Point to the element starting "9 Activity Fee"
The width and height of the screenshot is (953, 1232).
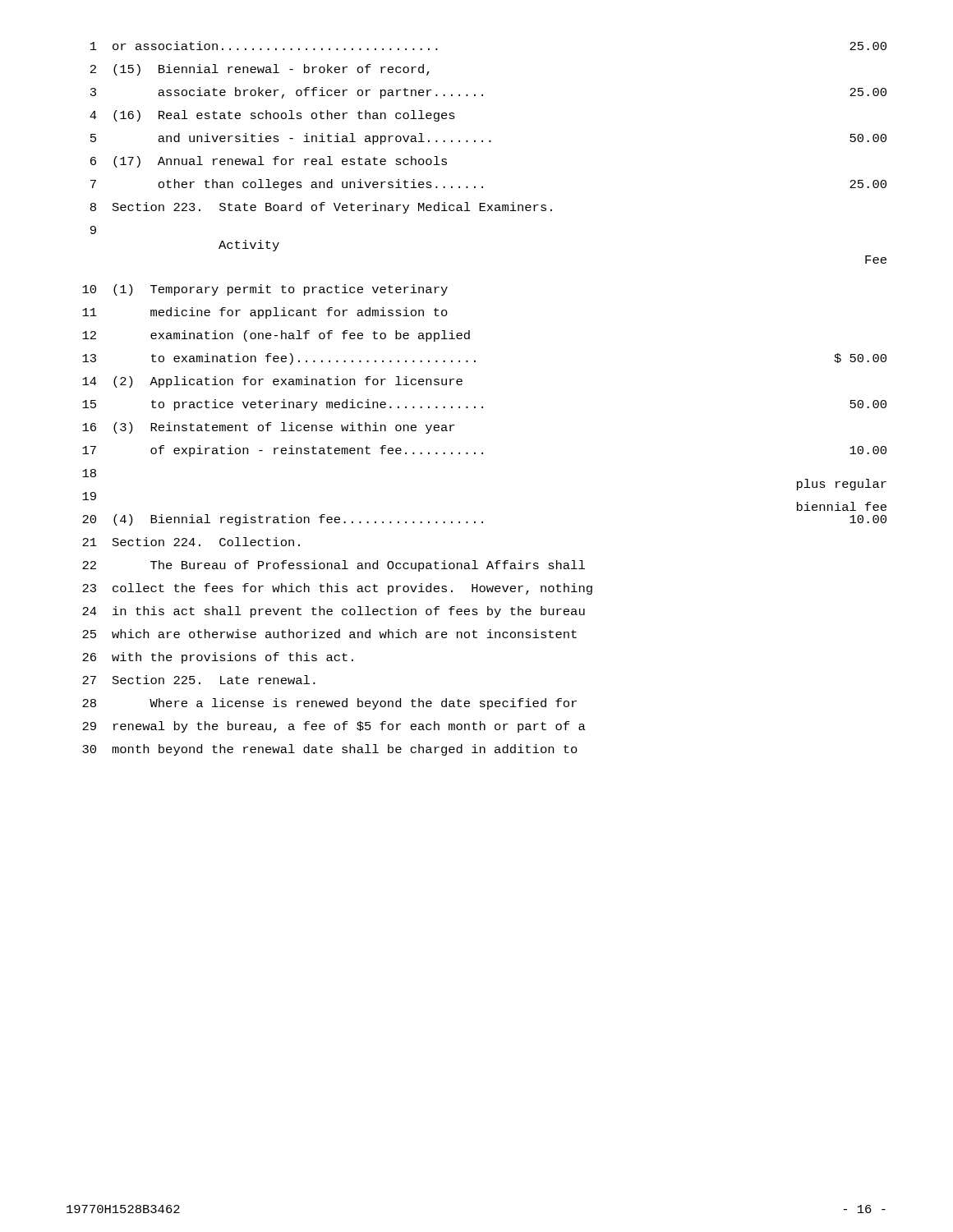[x=93, y=230]
